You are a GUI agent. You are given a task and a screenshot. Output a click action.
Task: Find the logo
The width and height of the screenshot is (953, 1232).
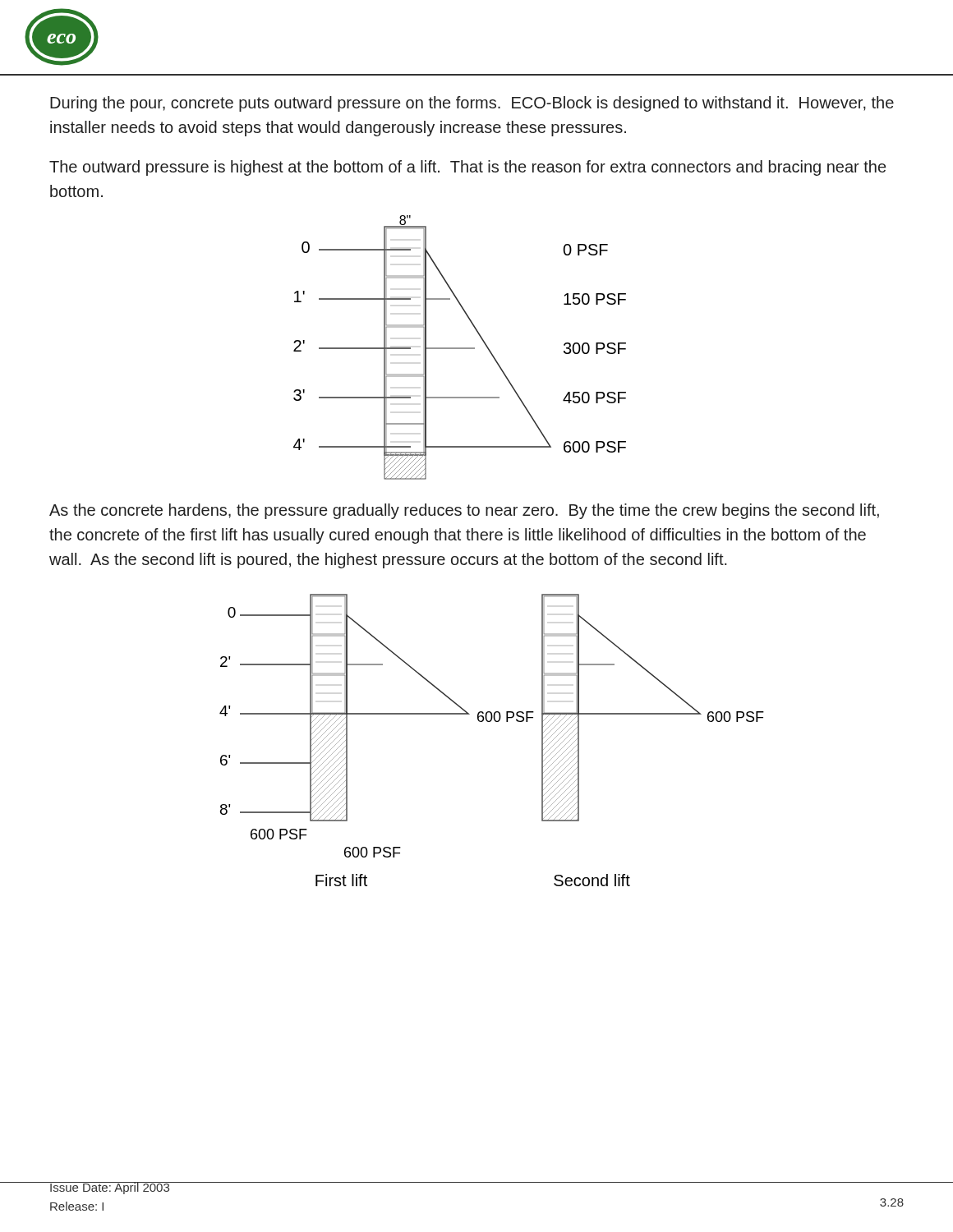click(x=62, y=37)
